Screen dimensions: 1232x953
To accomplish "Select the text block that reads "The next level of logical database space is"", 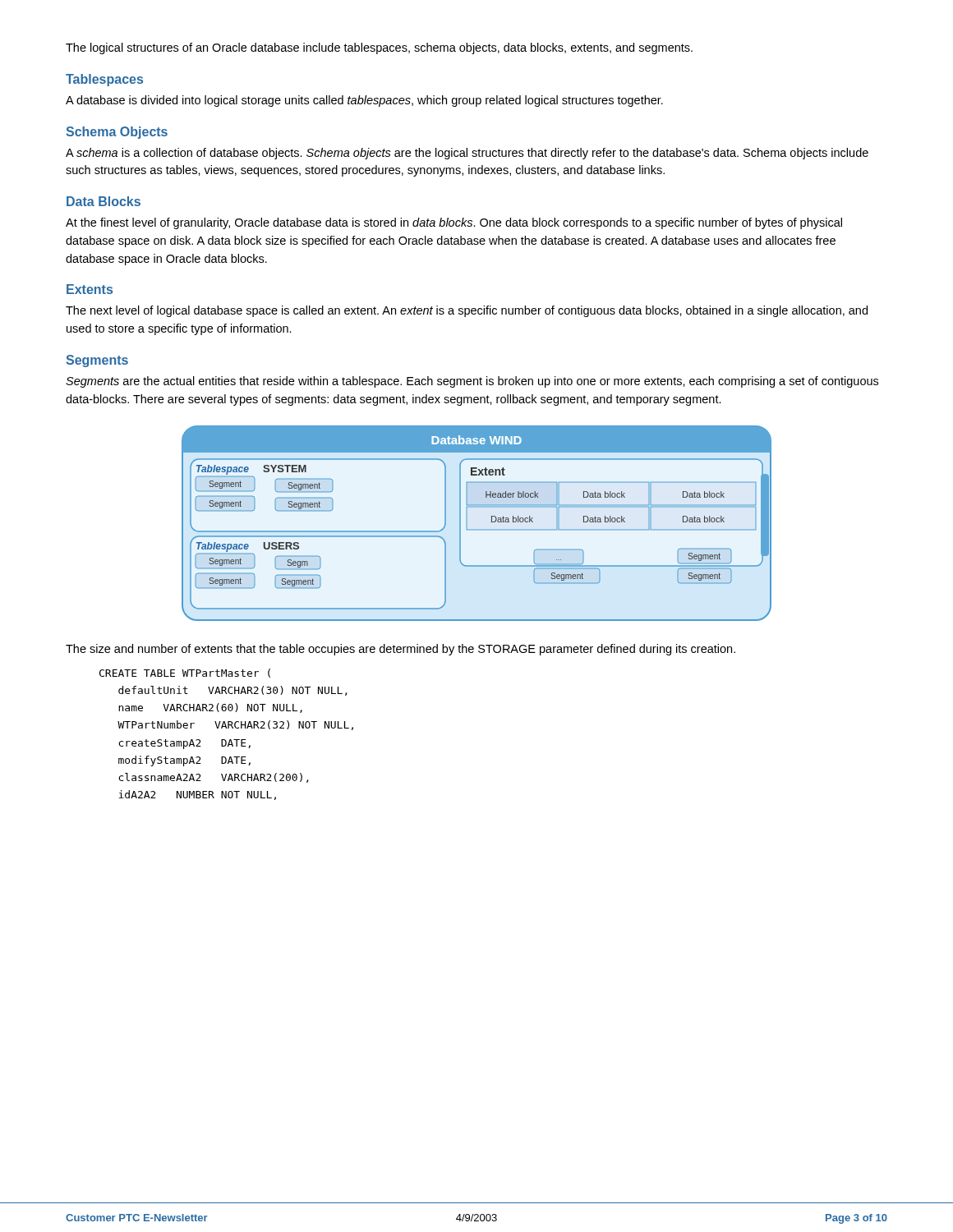I will 467,320.
